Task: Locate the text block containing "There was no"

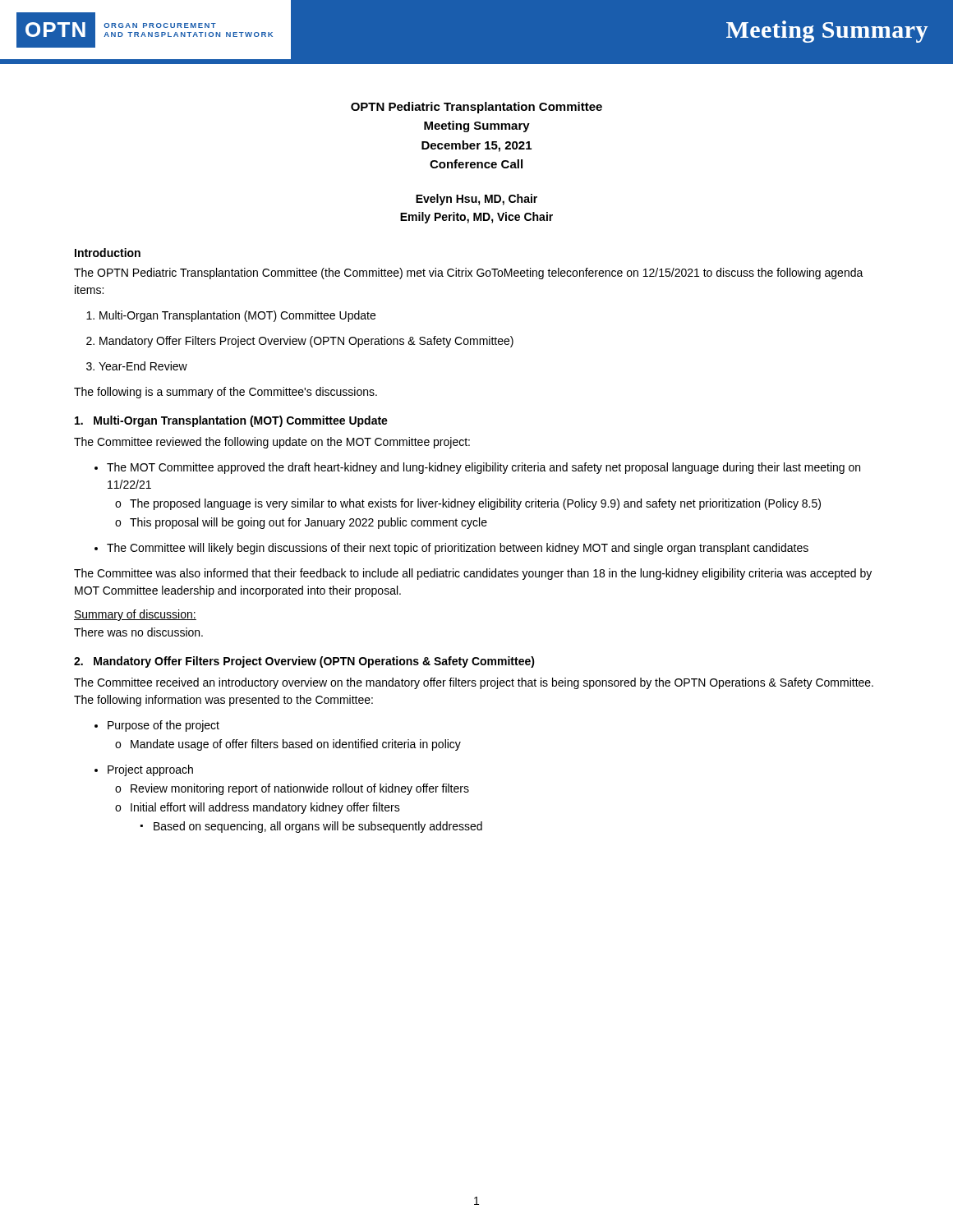Action: [139, 632]
